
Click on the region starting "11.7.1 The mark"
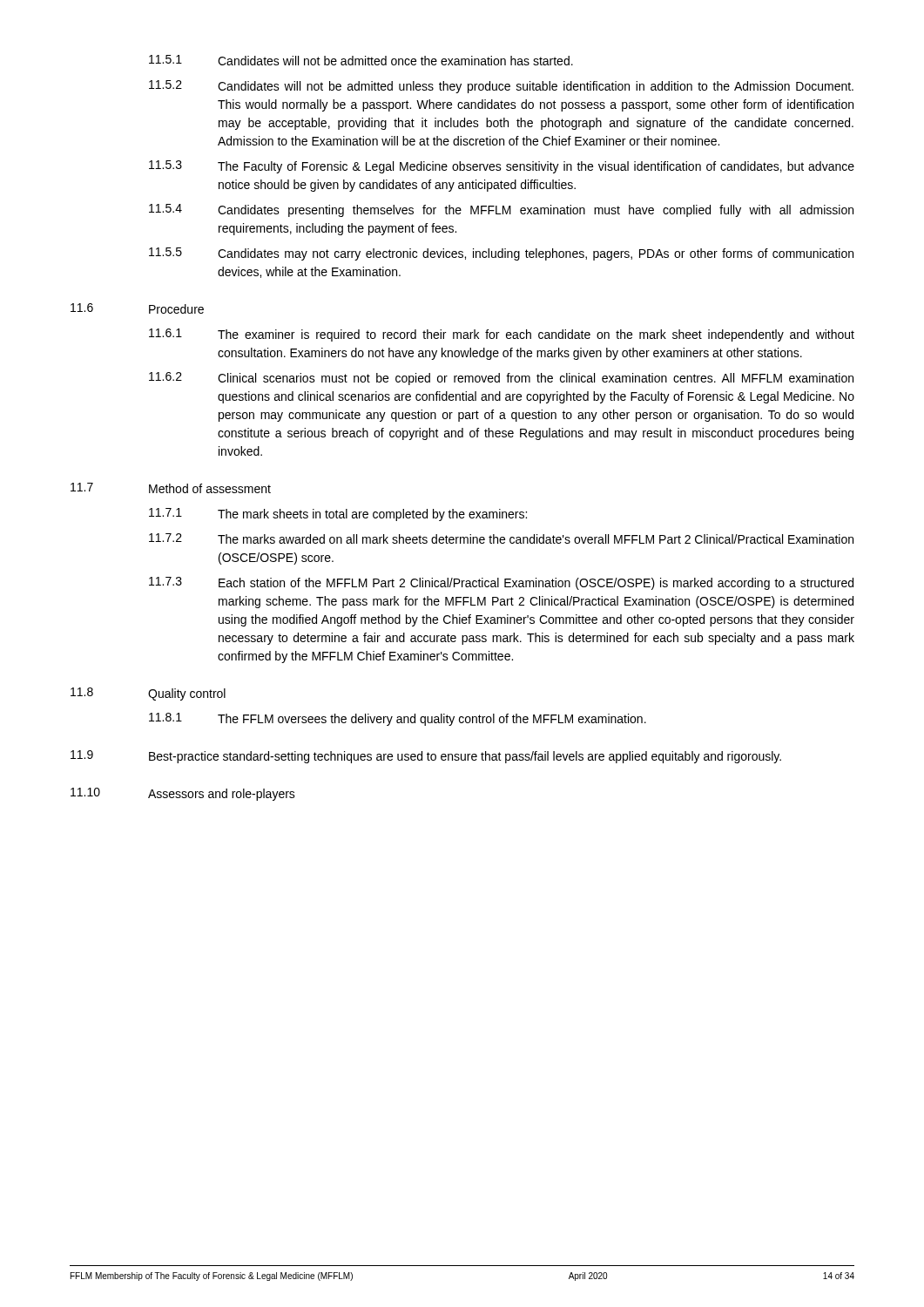(x=462, y=515)
